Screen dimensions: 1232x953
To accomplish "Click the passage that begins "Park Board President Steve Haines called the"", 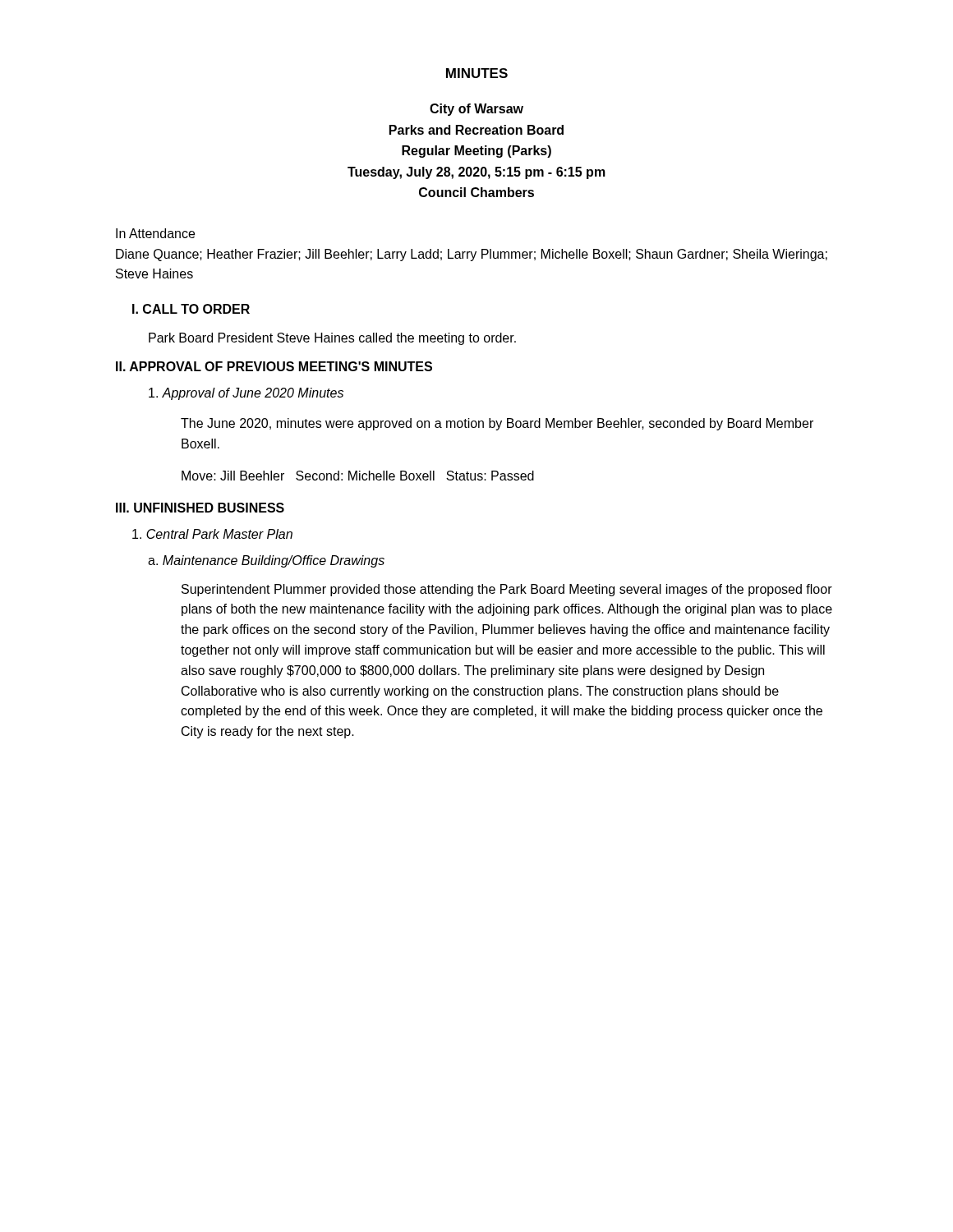I will [332, 338].
